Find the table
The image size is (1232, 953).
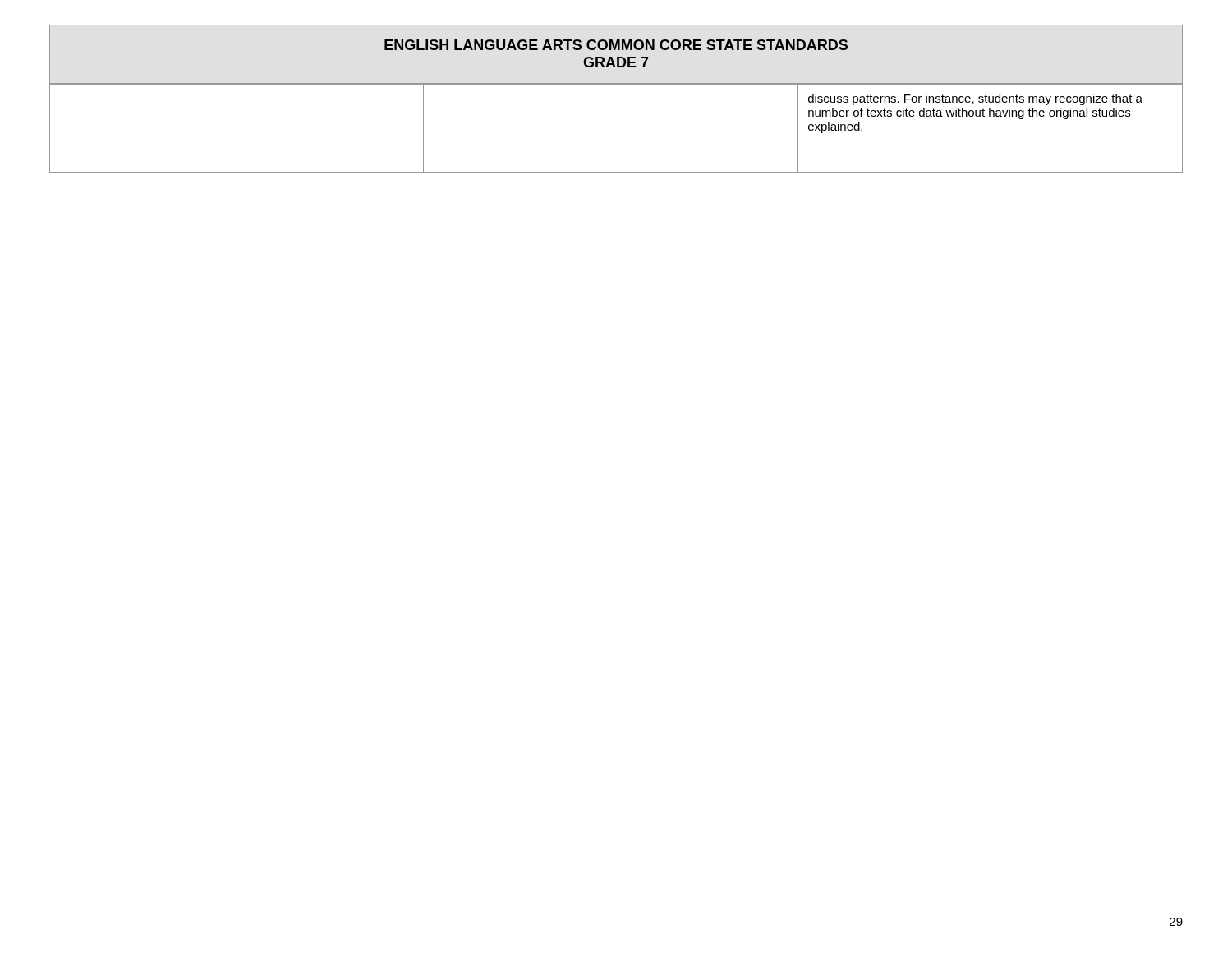(x=616, y=128)
